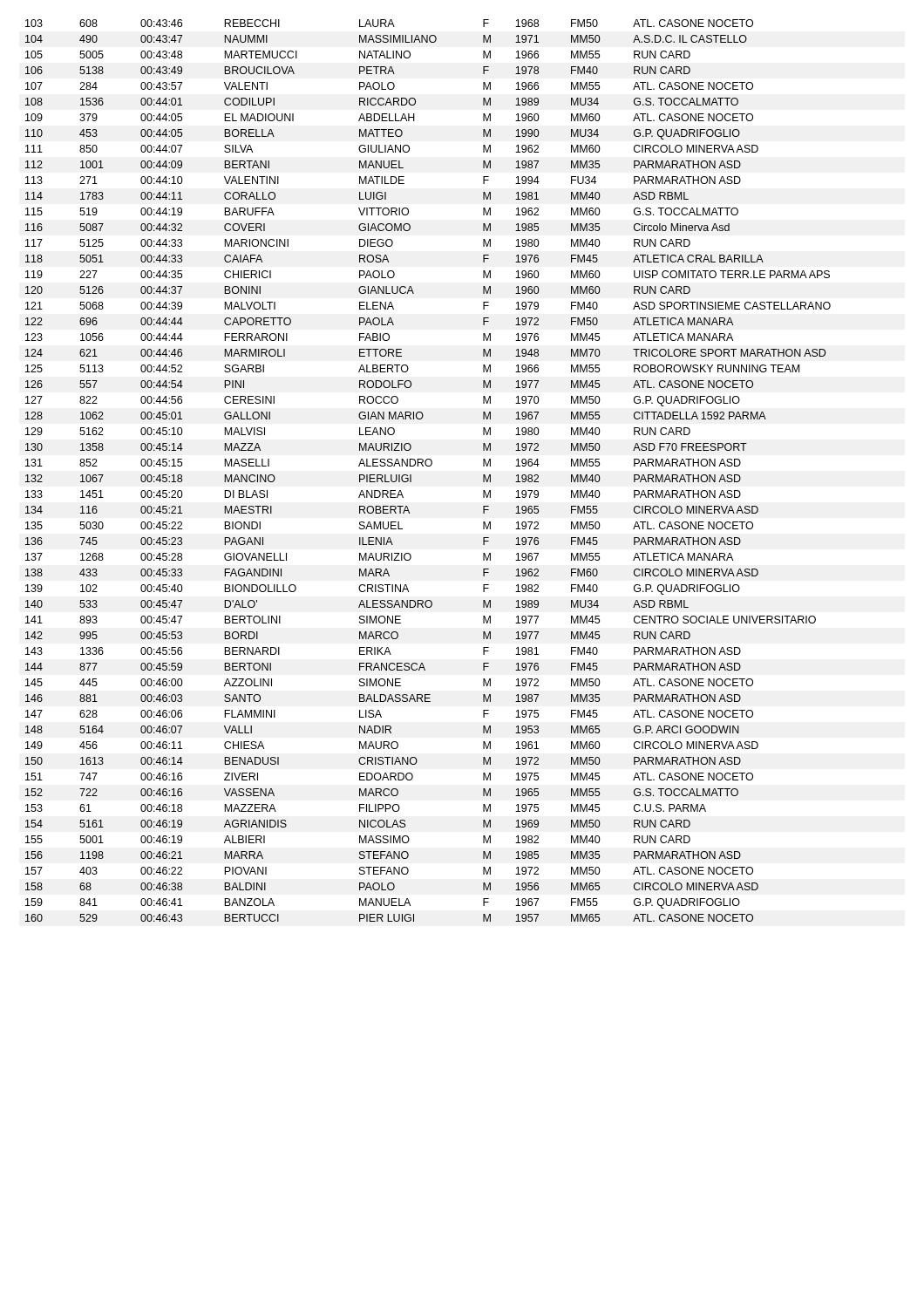This screenshot has width=924, height=1308.
Task: Locate the table with the text "ATL. CASONE NOCETO"
Action: coord(462,471)
